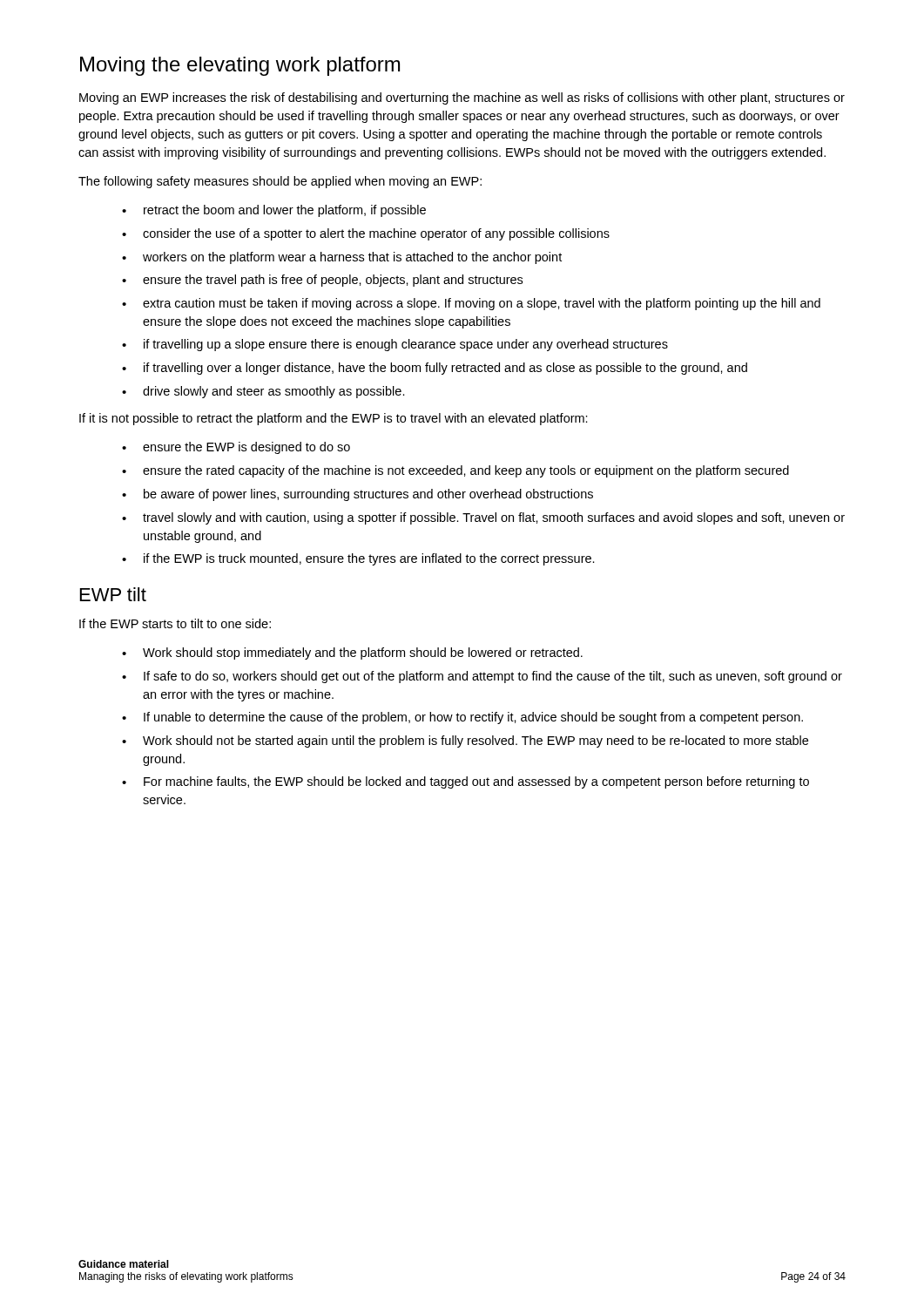
Task: Click on the section header with the text "EWP tilt"
Action: (x=112, y=595)
